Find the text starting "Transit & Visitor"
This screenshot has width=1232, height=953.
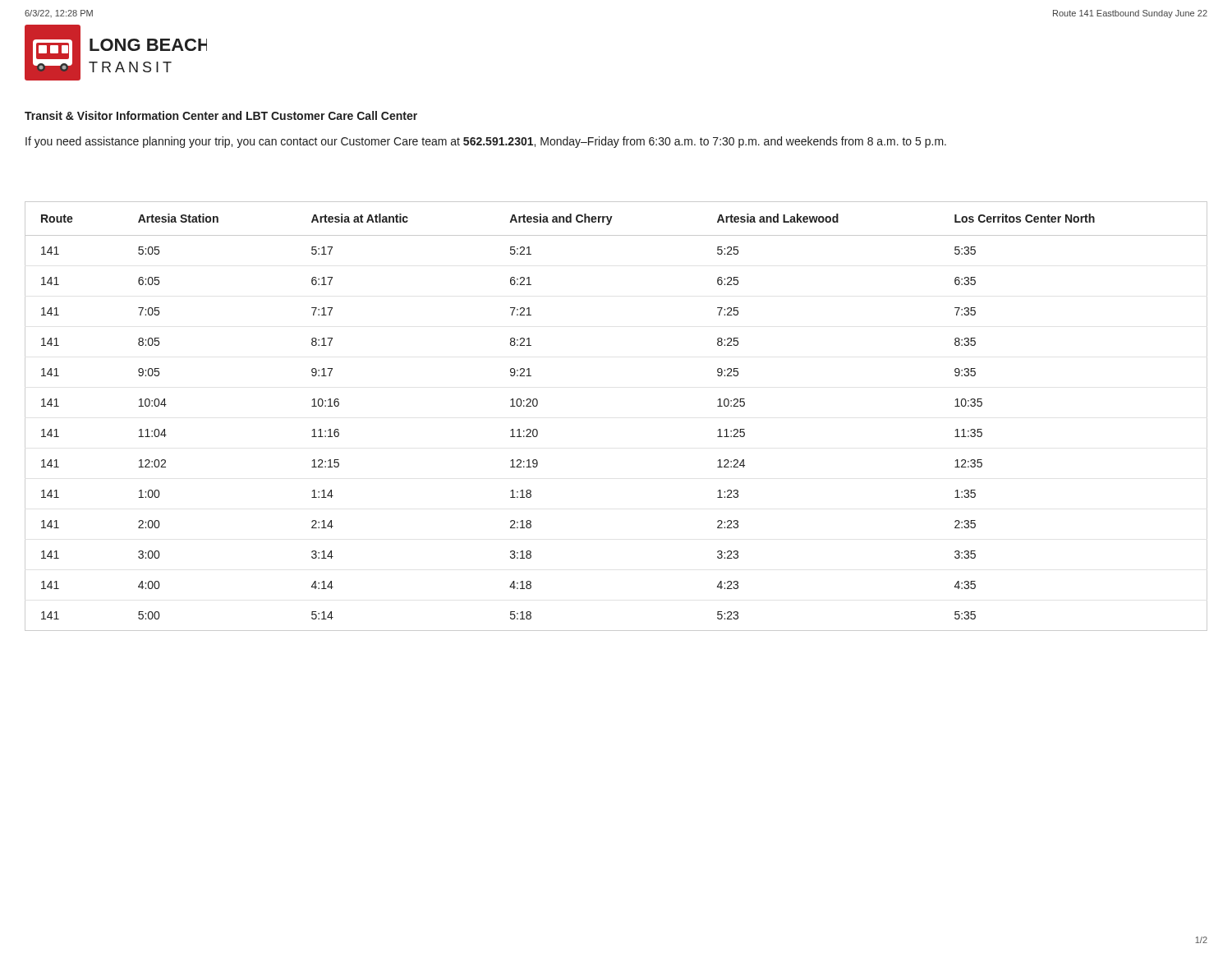(x=221, y=116)
